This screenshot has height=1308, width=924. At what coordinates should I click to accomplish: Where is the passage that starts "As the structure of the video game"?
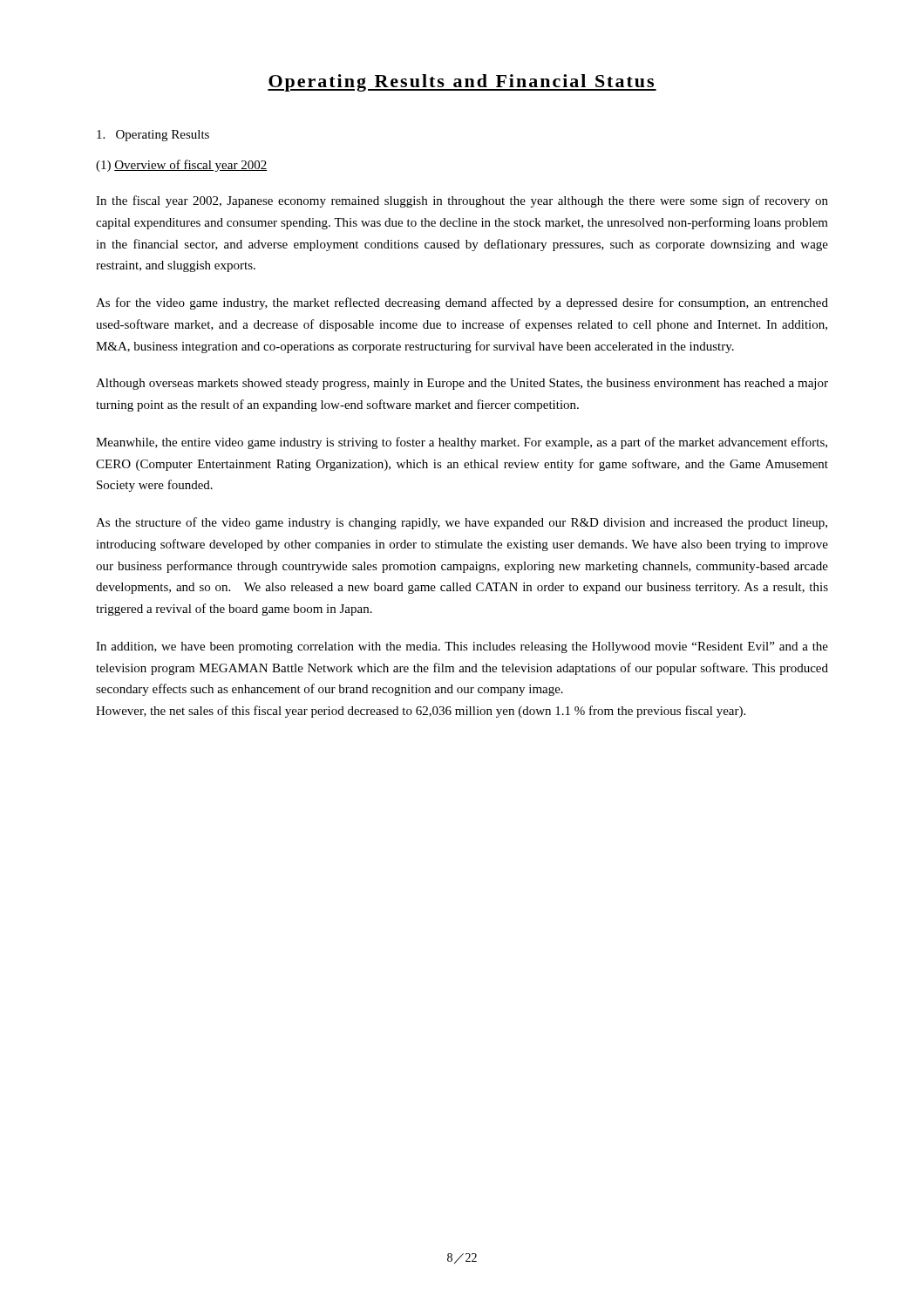[462, 566]
